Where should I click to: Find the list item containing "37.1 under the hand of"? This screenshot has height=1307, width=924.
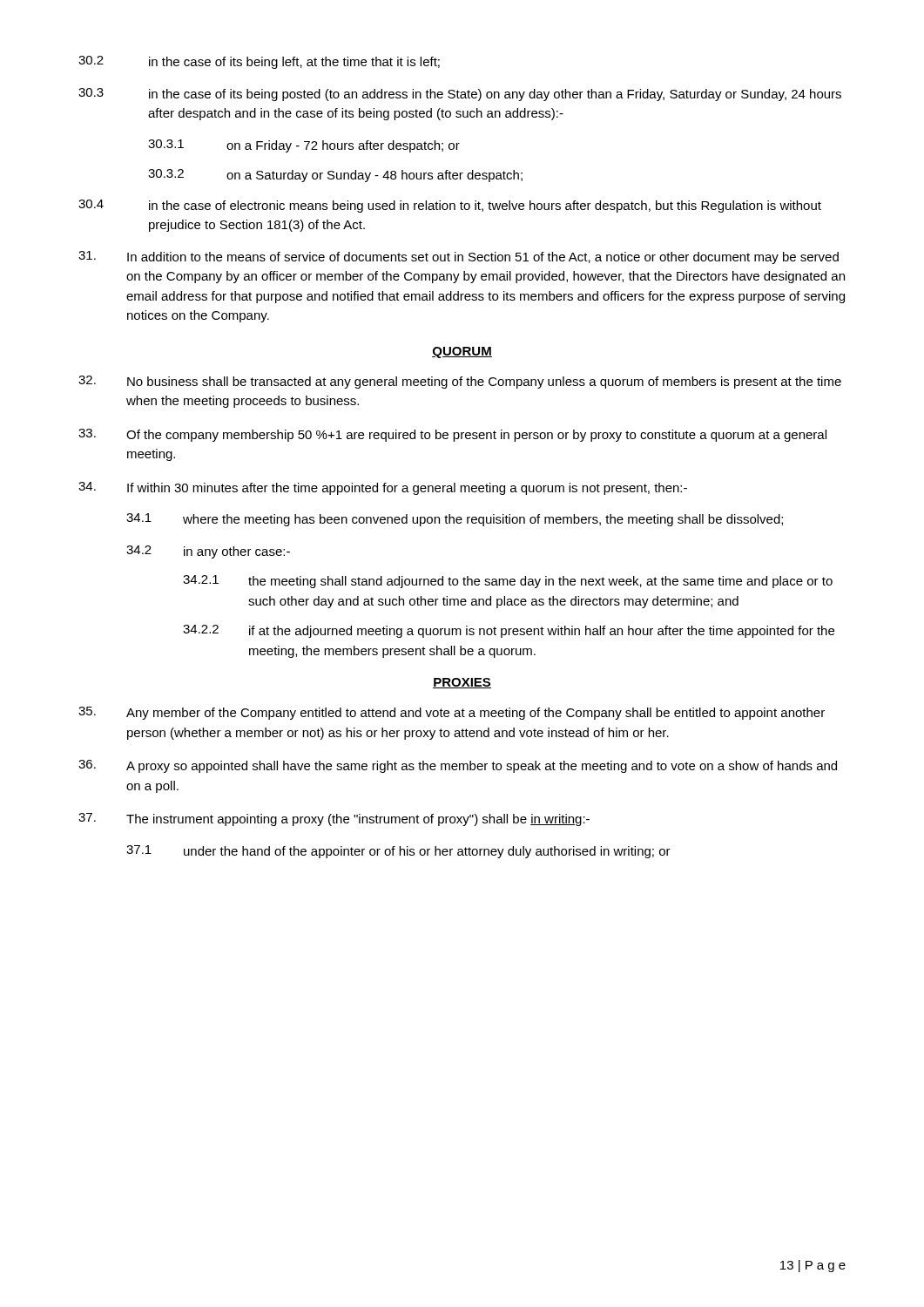tap(486, 851)
